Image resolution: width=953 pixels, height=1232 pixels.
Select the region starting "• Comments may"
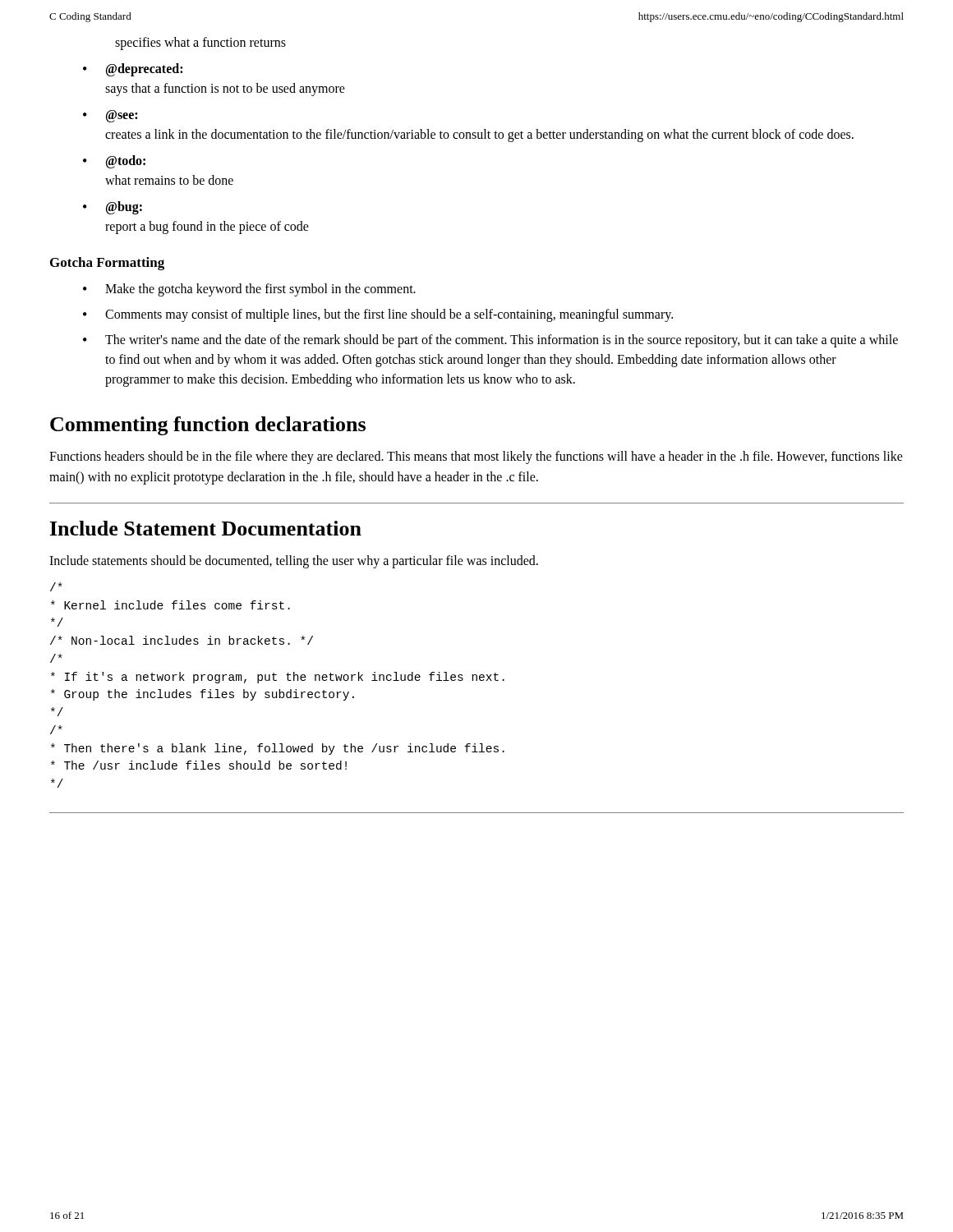pos(378,315)
